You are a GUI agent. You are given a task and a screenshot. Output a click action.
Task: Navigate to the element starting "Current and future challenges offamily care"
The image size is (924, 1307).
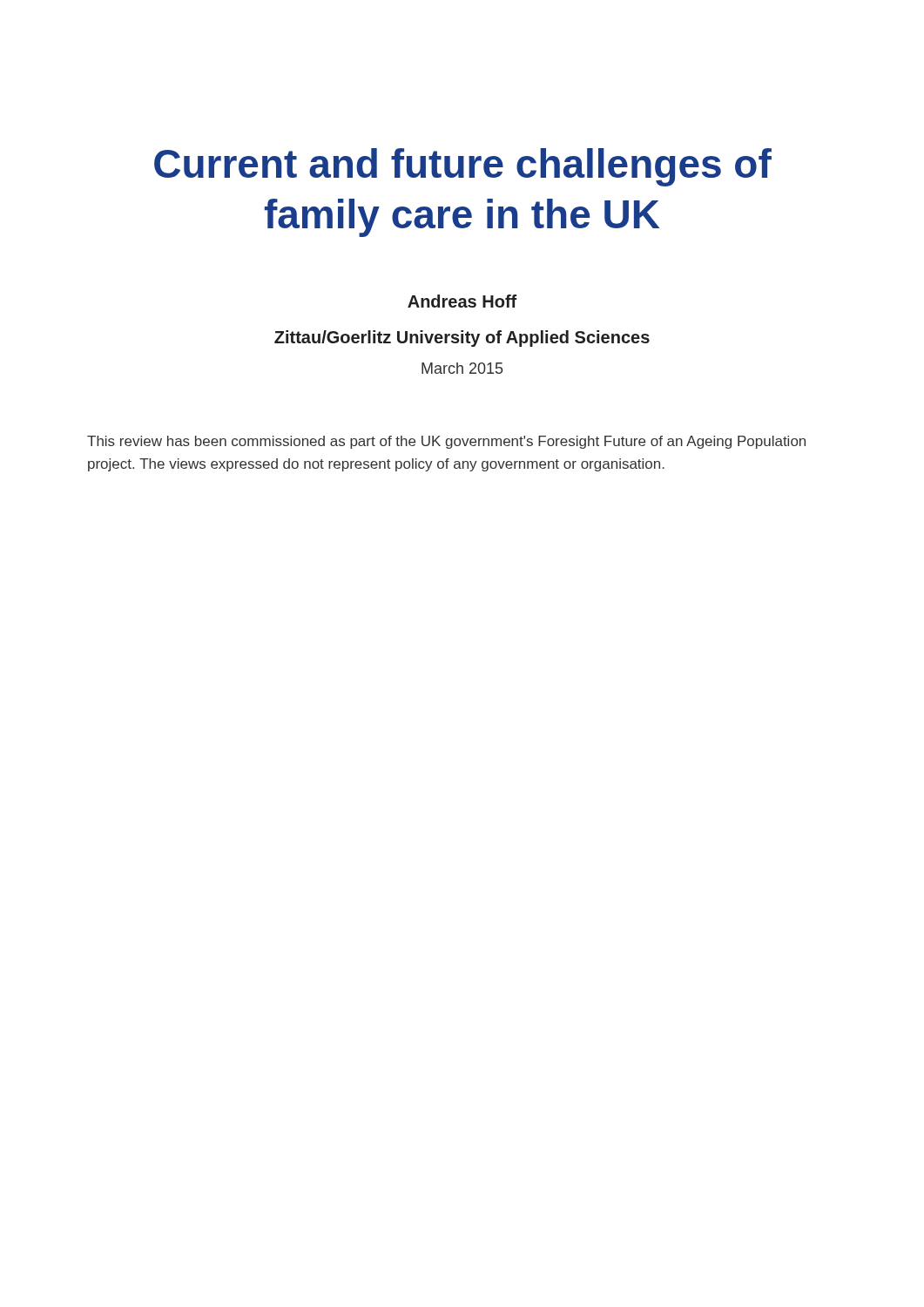click(x=462, y=190)
